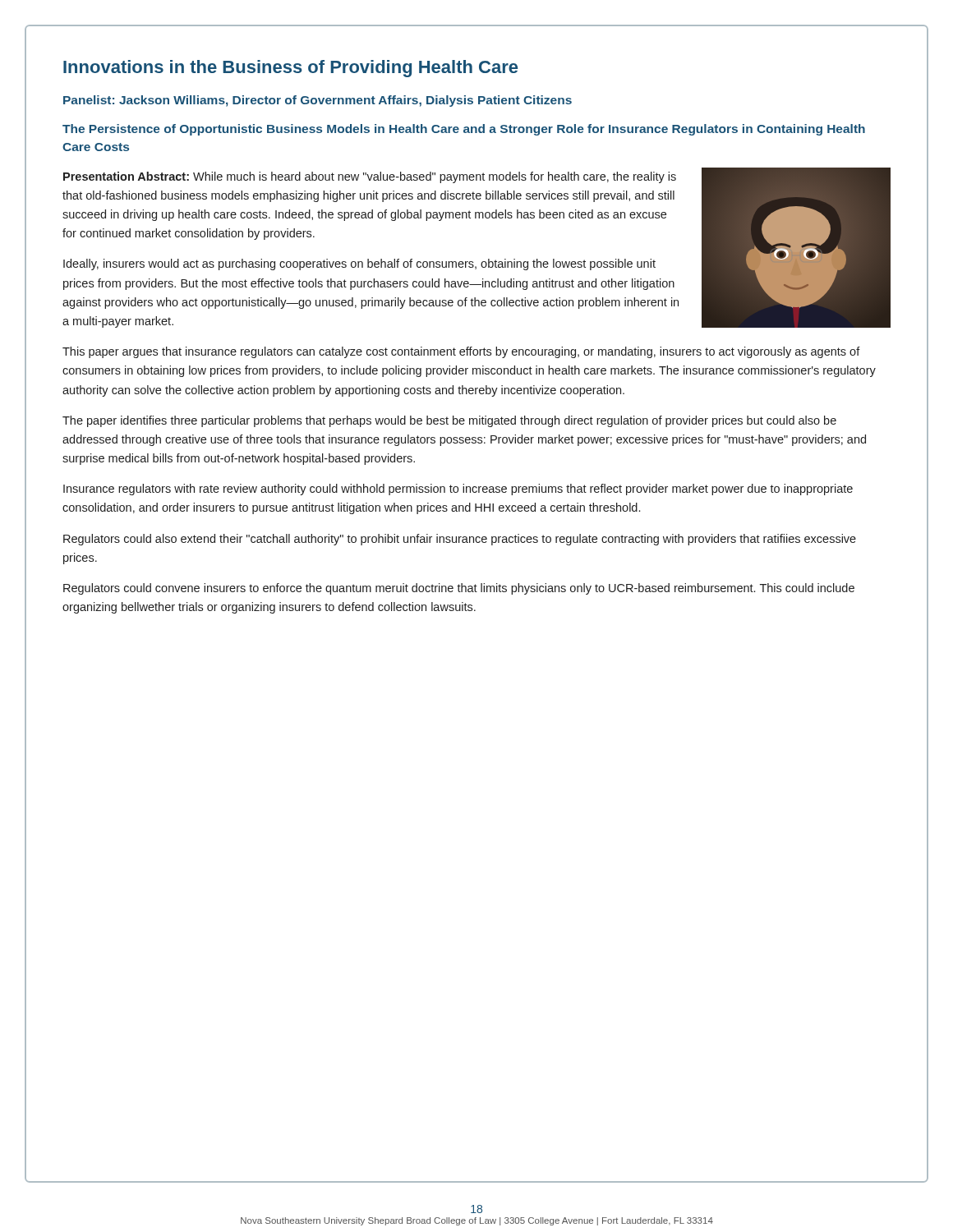The height and width of the screenshot is (1232, 953).
Task: Locate the region starting "Innovations in the"
Action: (x=290, y=67)
